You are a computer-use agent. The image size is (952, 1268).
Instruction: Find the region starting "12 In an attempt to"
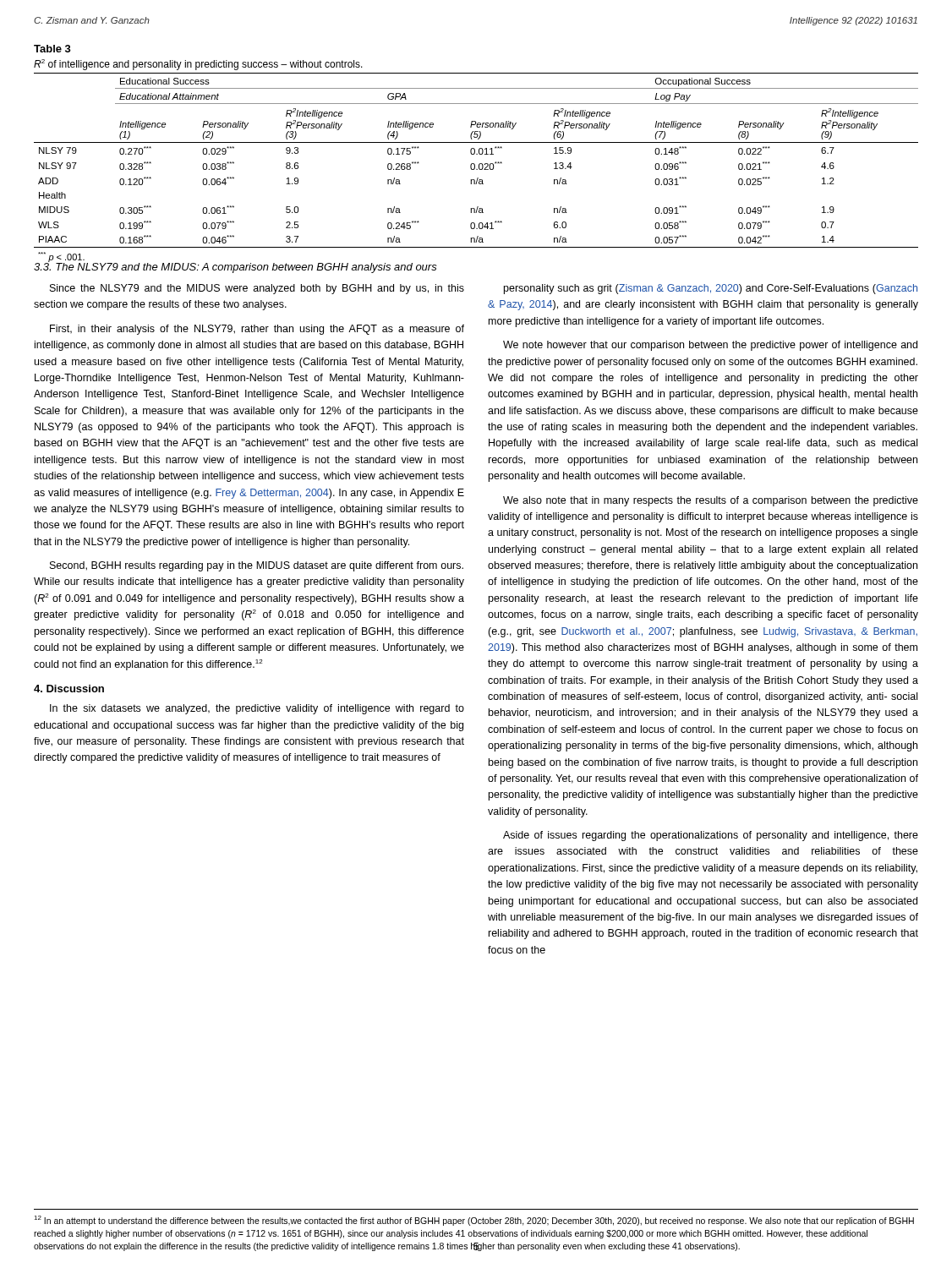pyautogui.click(x=474, y=1232)
